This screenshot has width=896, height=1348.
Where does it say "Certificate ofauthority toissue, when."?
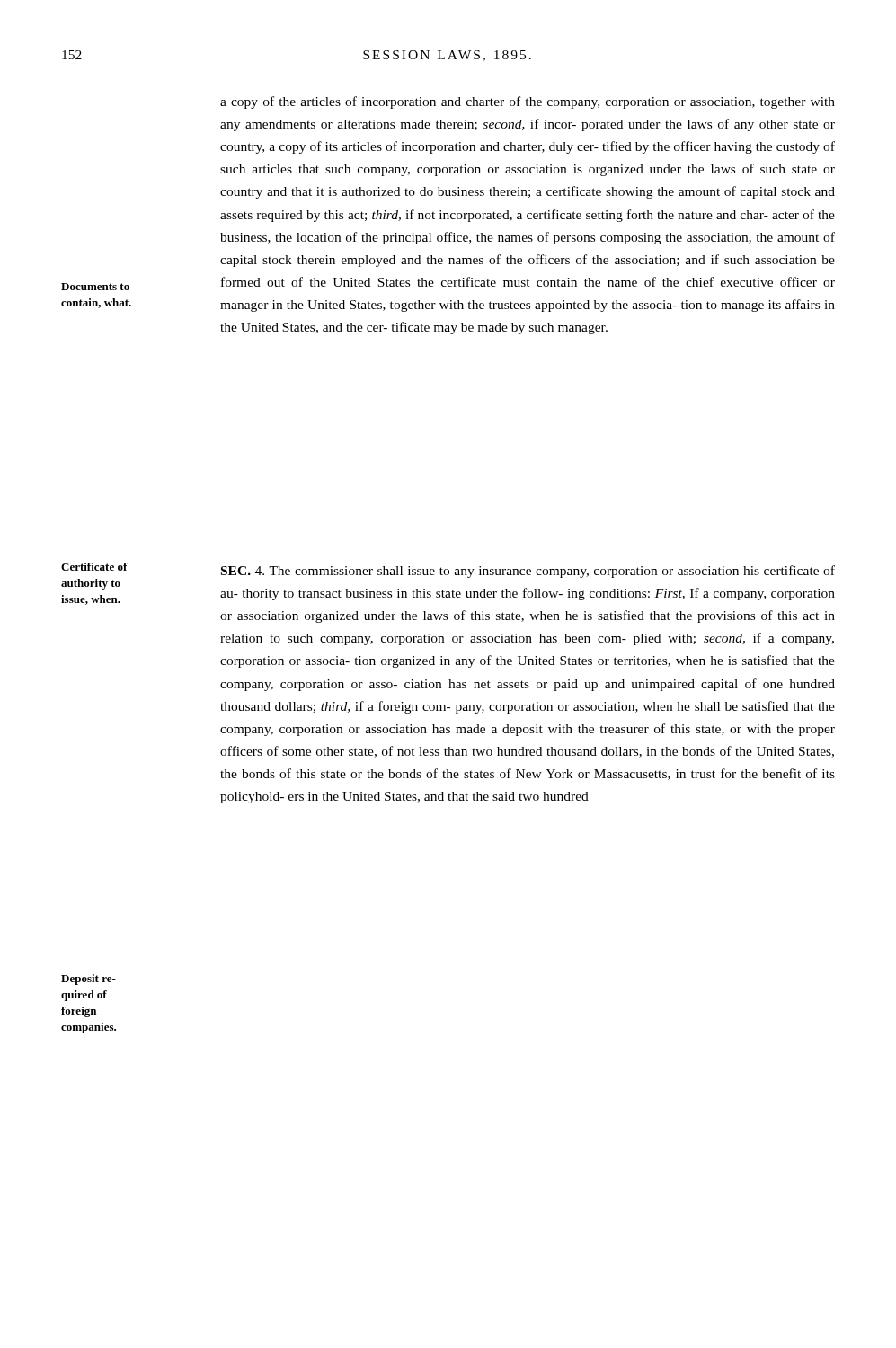click(94, 583)
